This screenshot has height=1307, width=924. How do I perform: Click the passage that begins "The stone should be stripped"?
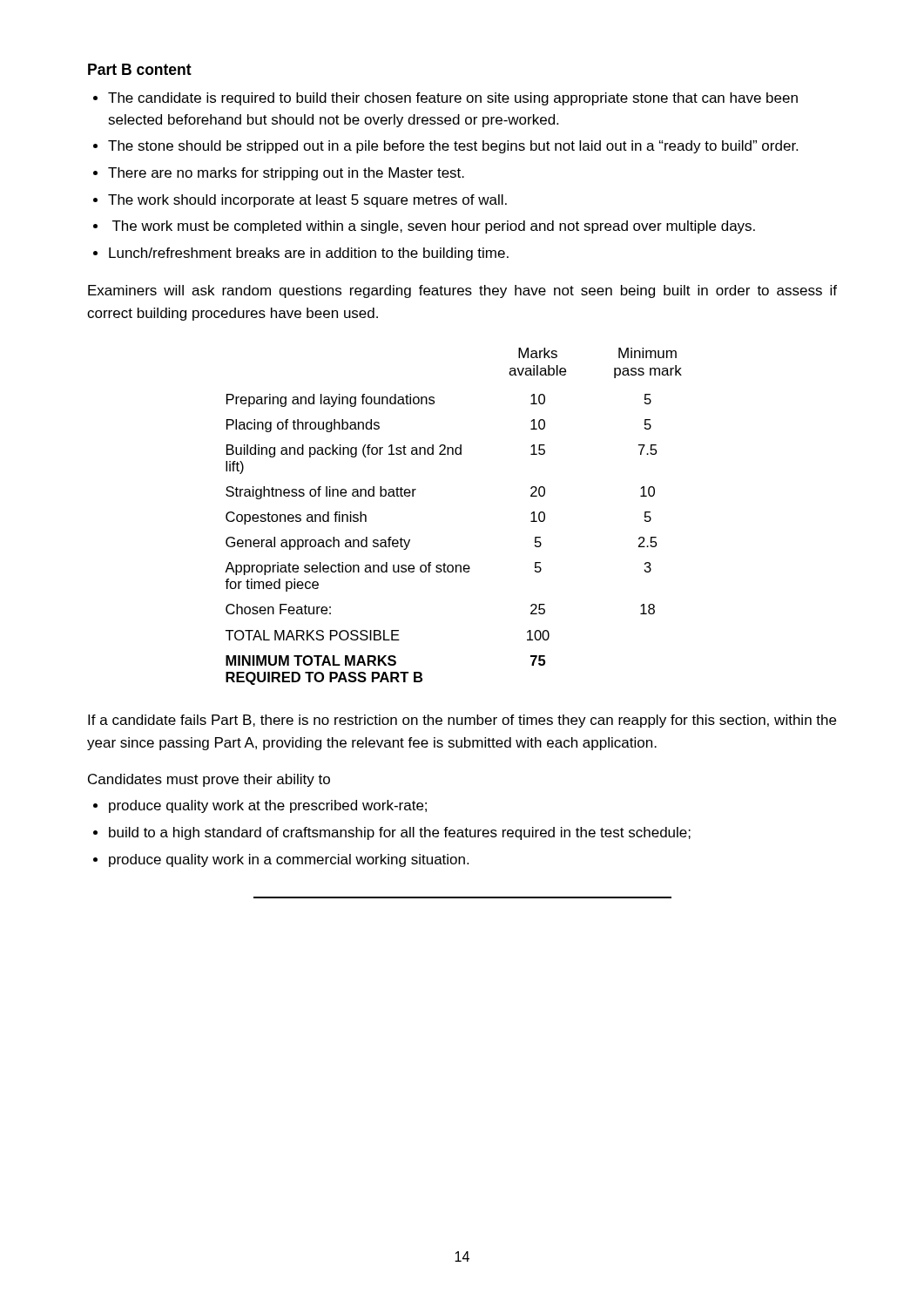click(x=454, y=146)
